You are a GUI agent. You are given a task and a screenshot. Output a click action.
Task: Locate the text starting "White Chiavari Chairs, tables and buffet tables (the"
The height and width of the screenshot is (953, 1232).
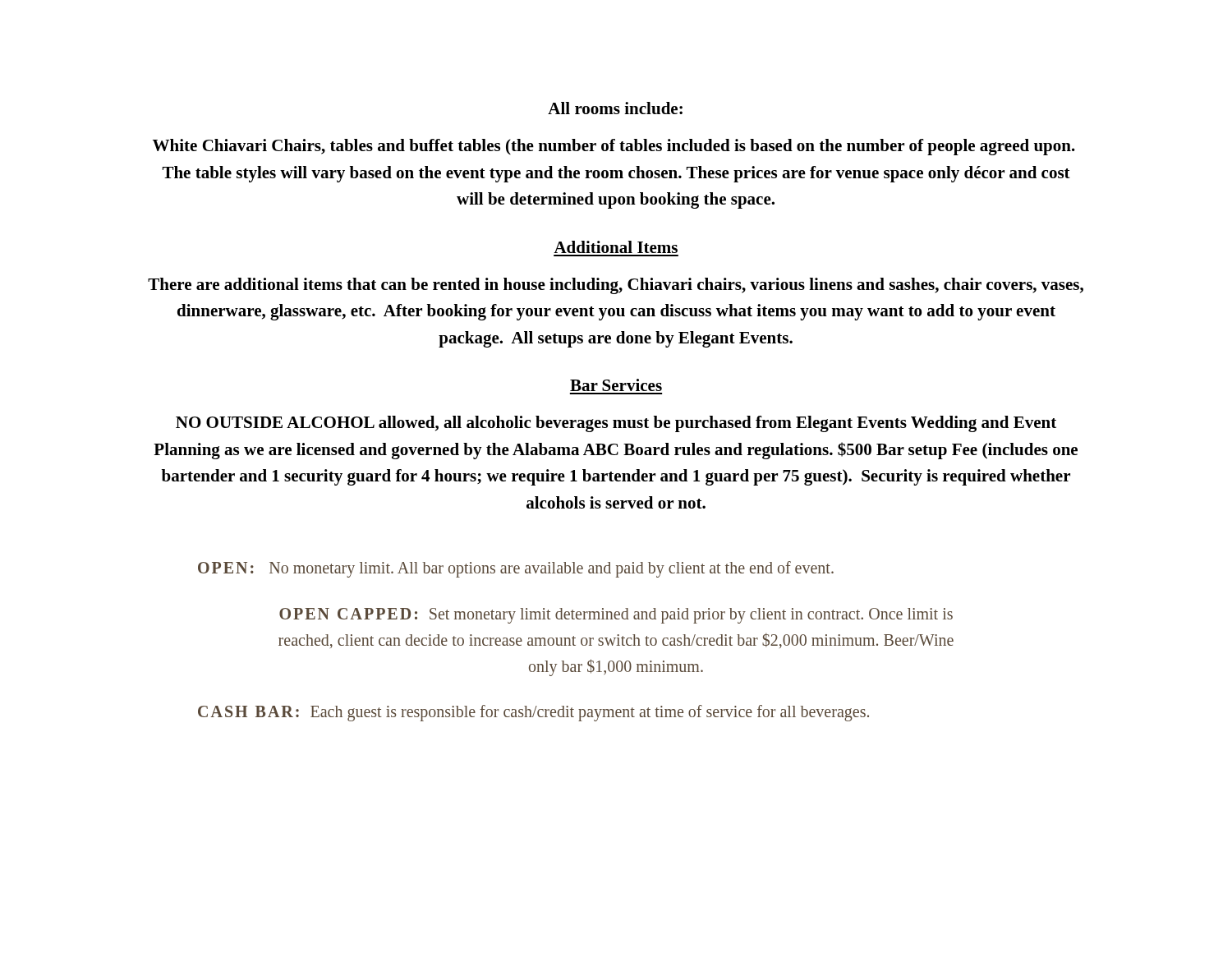[x=616, y=172]
